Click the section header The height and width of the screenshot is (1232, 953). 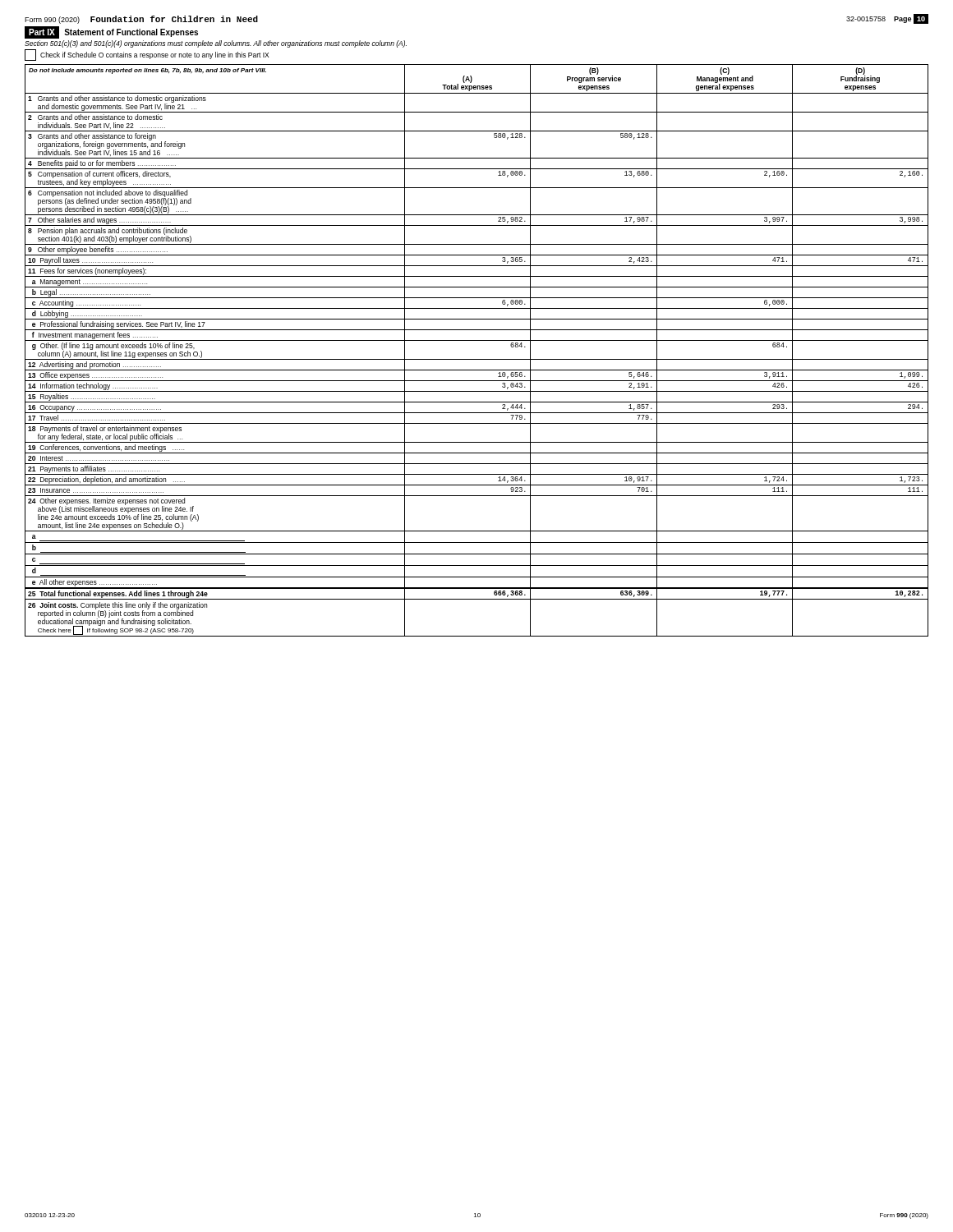112,33
